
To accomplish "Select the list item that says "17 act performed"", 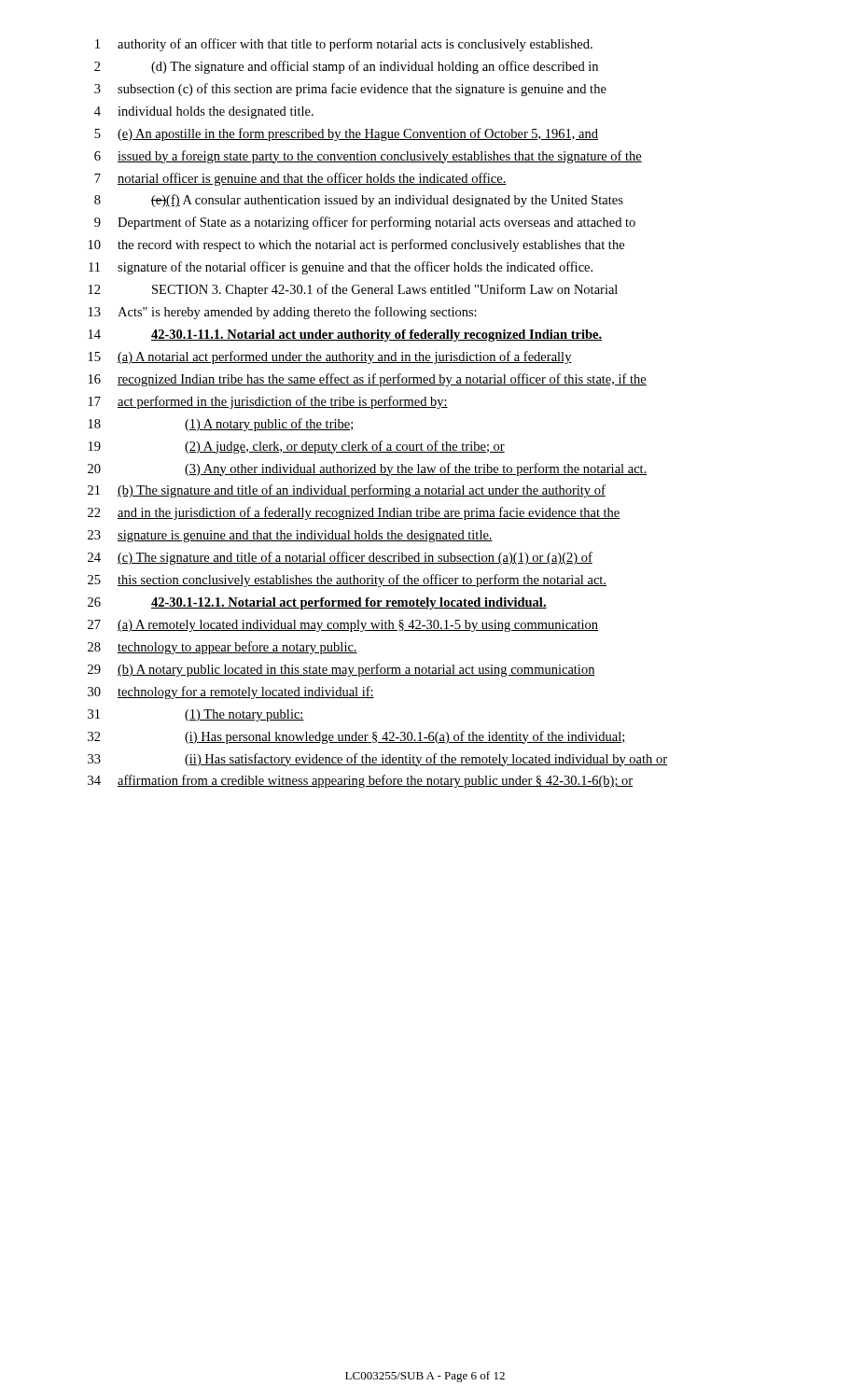I will (425, 402).
